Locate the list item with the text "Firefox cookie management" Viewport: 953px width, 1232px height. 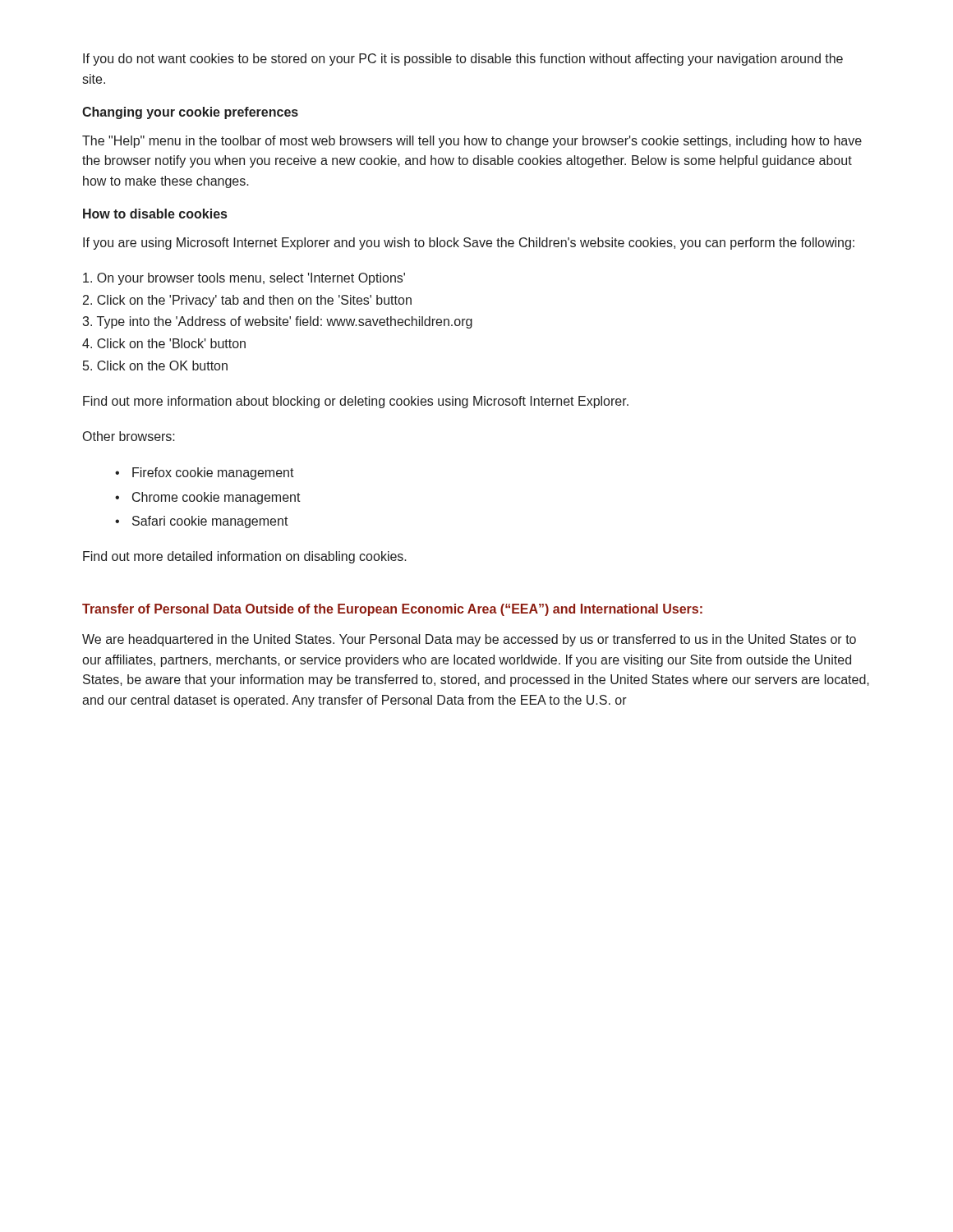[213, 473]
